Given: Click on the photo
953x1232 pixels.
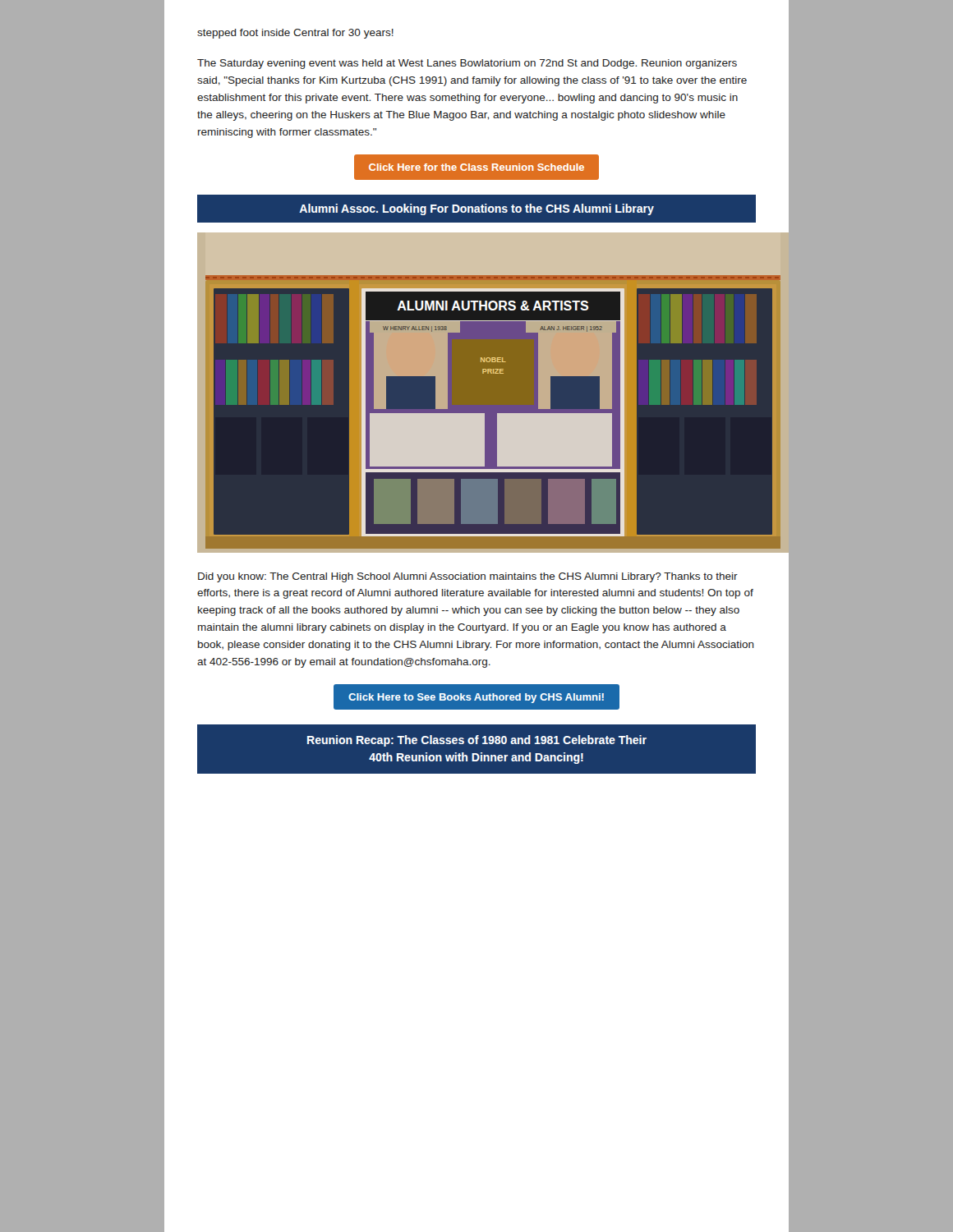Looking at the screenshot, I should pos(476,394).
